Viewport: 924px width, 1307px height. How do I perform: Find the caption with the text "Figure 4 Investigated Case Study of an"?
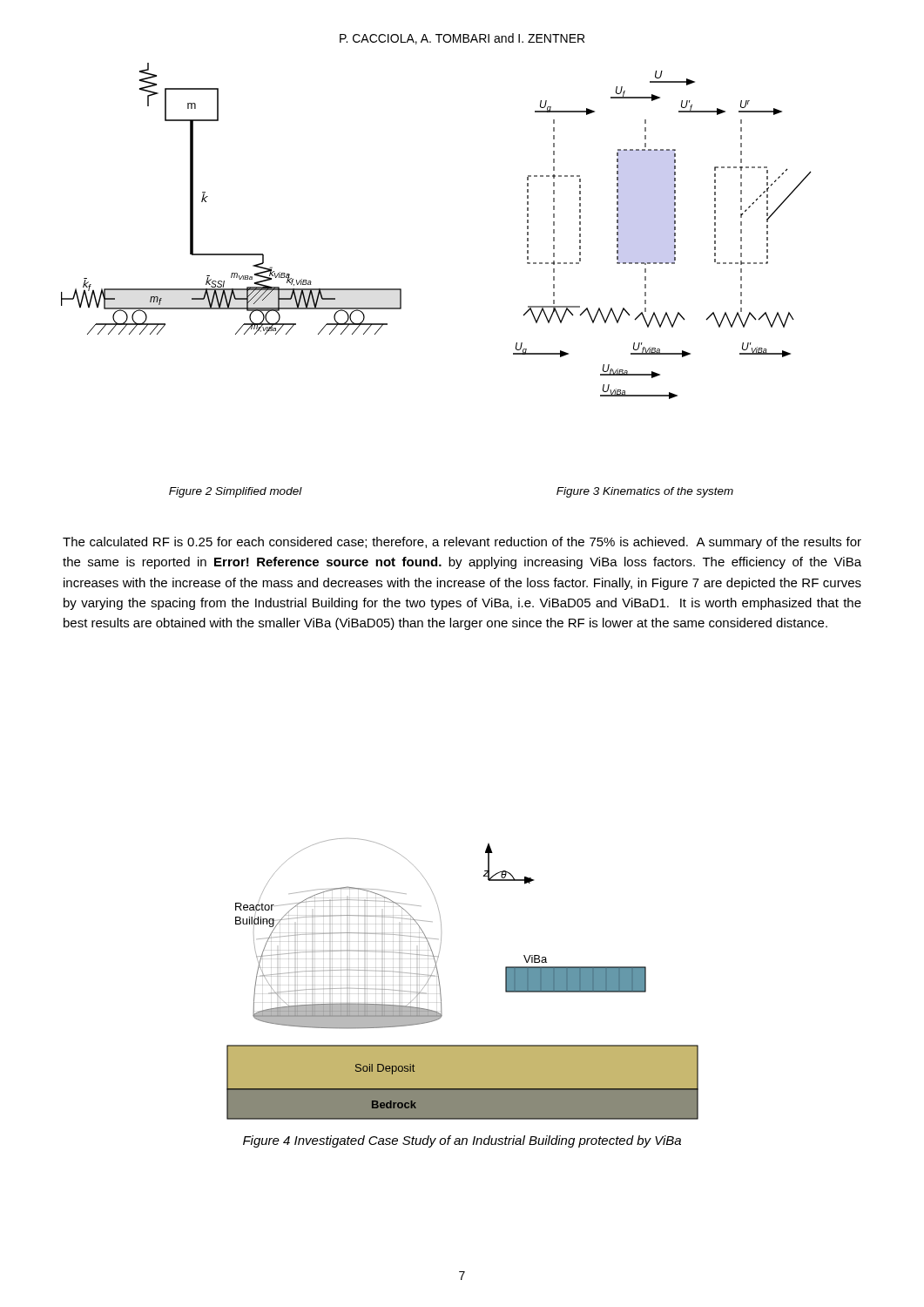[462, 1140]
